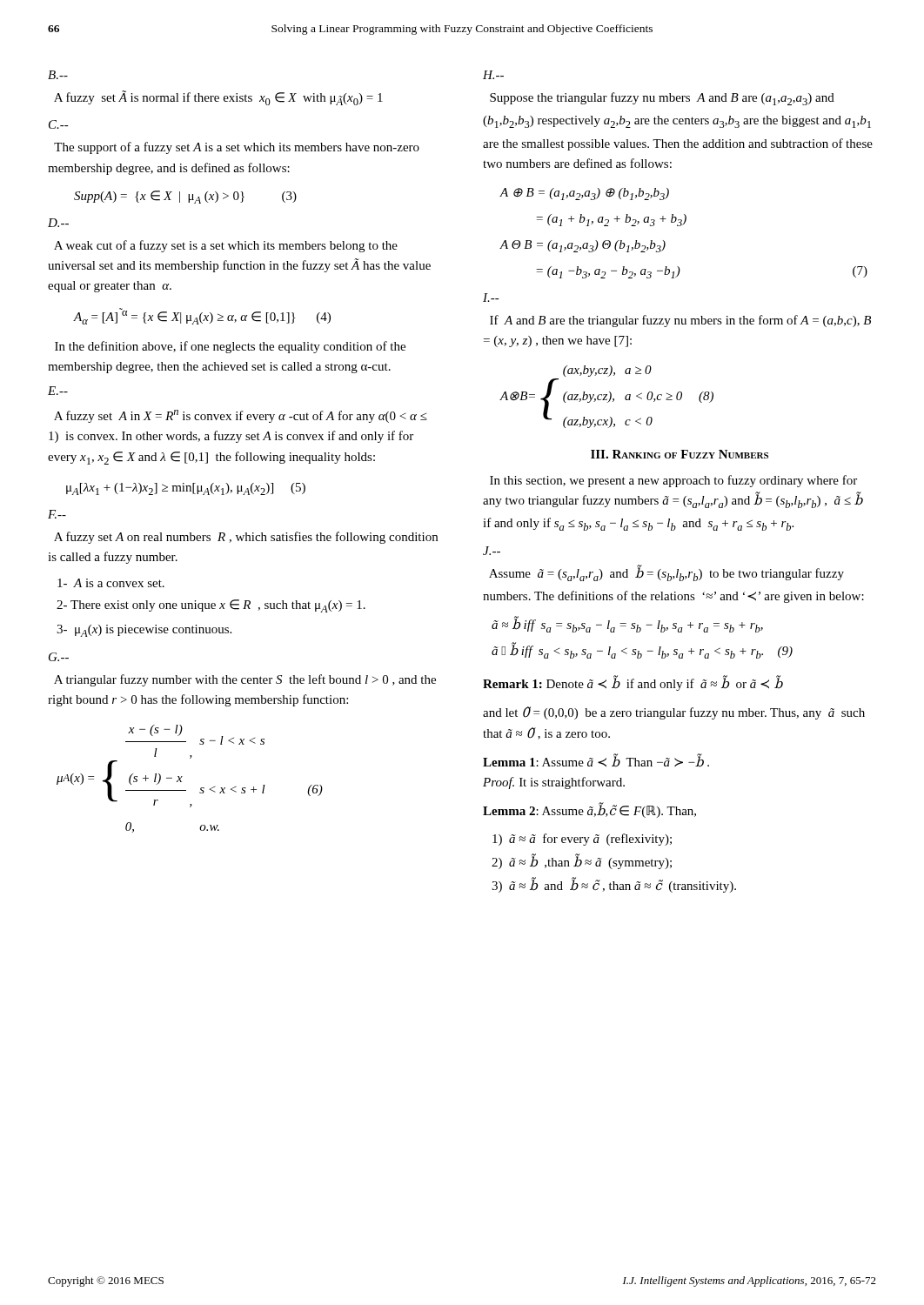Where is the passage that starts "Remark 1: Denote ã ≺"?

point(633,684)
